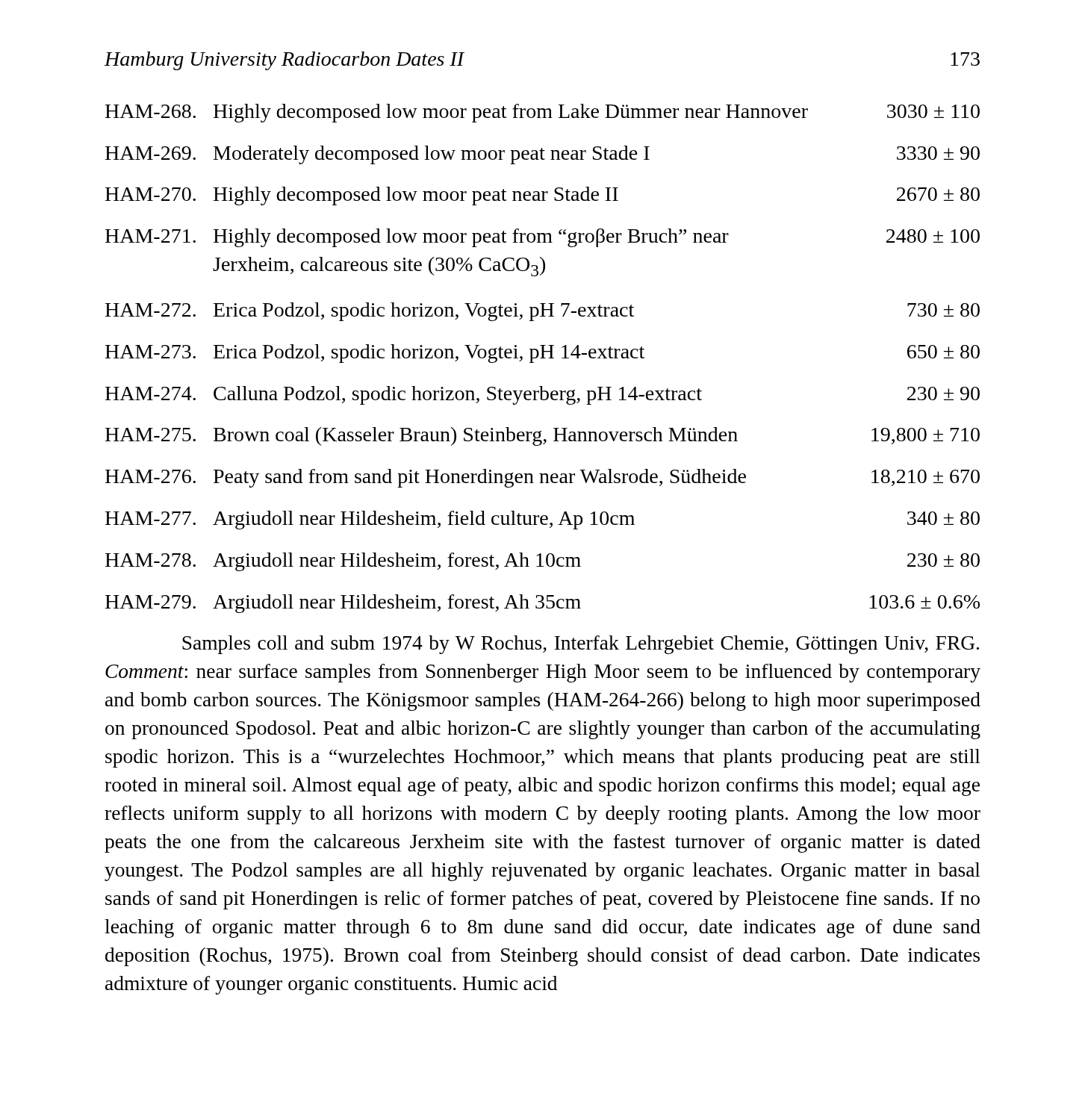Find the block on this page that starts "HAM-277. Argiudoll near Hildesheim,"
Viewport: 1085px width, 1120px height.
(x=542, y=518)
